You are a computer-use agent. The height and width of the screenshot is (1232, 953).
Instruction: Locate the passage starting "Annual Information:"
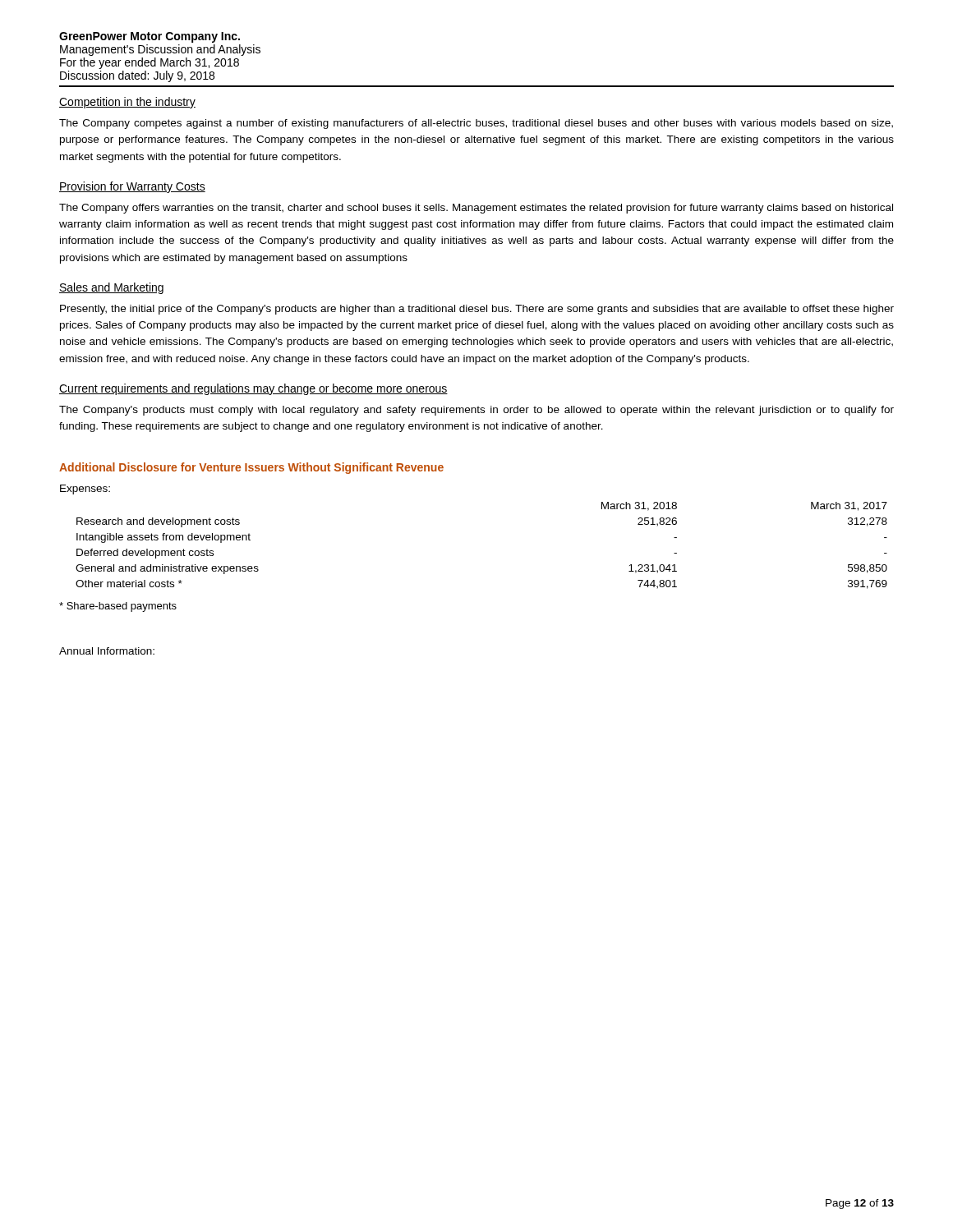[x=107, y=651]
